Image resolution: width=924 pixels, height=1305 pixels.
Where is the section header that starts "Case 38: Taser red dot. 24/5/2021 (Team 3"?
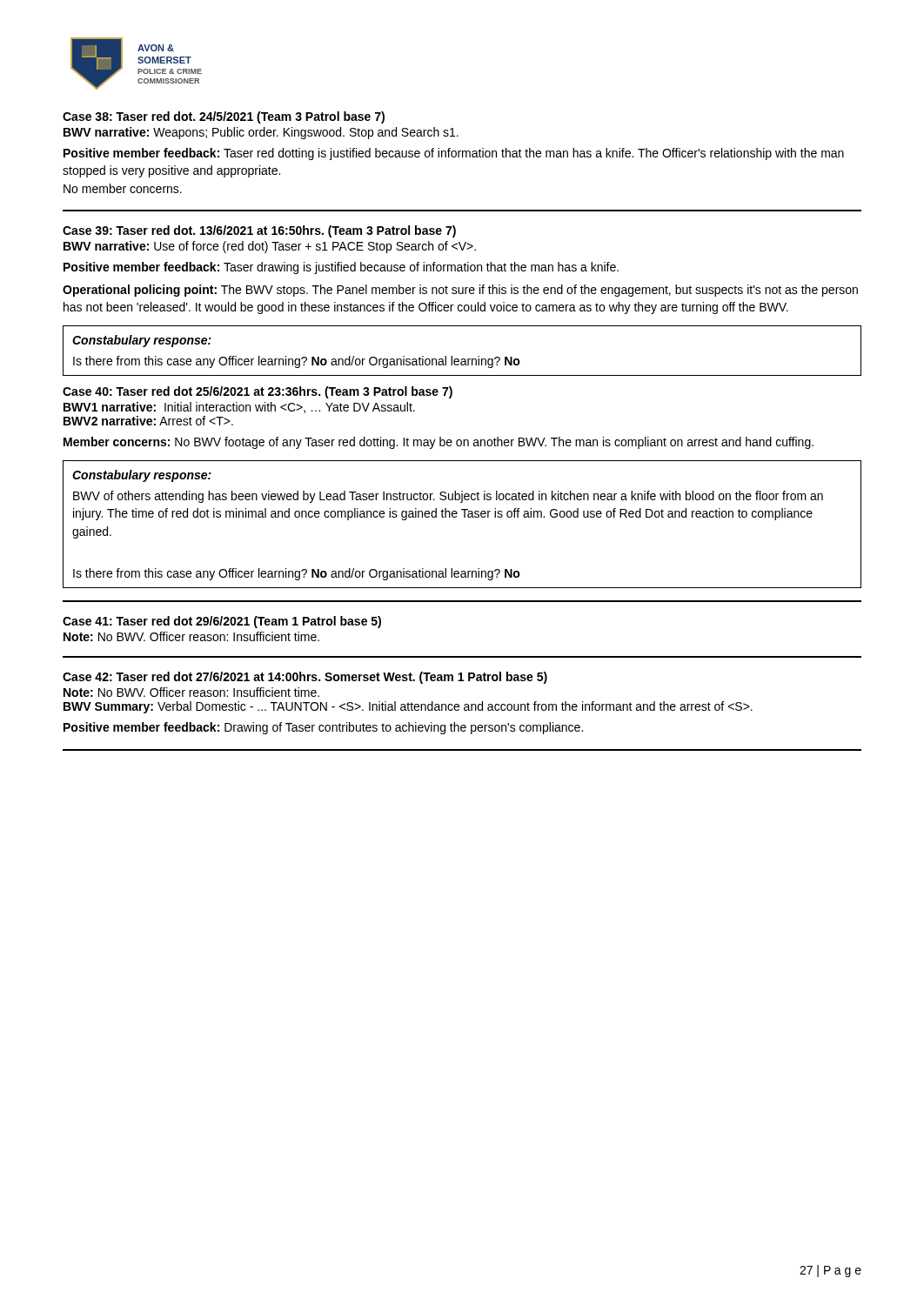224,117
